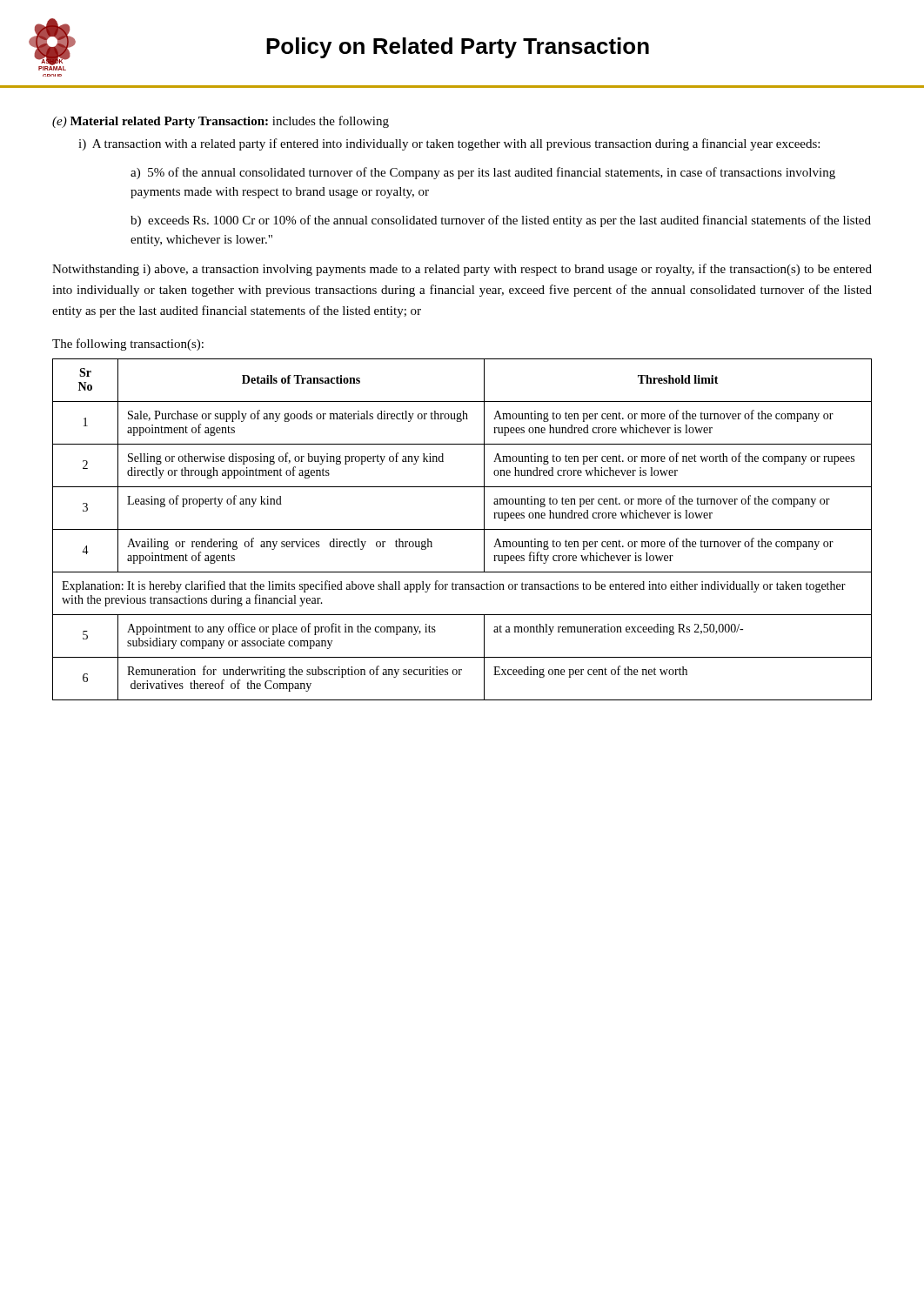
Task: Click the passage that begins "i) A transaction with a related"
Action: [x=449, y=144]
